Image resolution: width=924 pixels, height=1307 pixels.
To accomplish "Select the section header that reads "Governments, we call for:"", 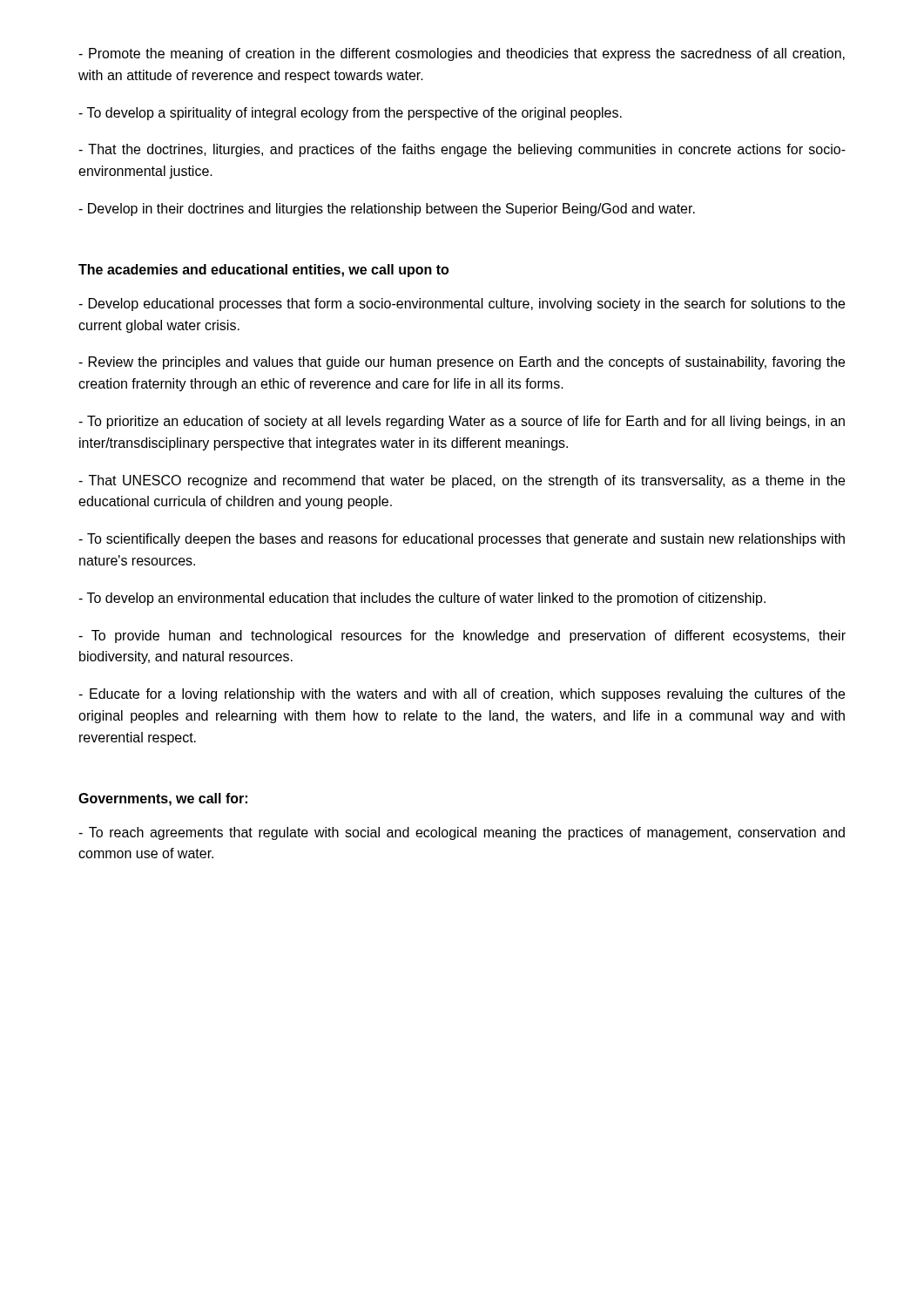I will (164, 798).
